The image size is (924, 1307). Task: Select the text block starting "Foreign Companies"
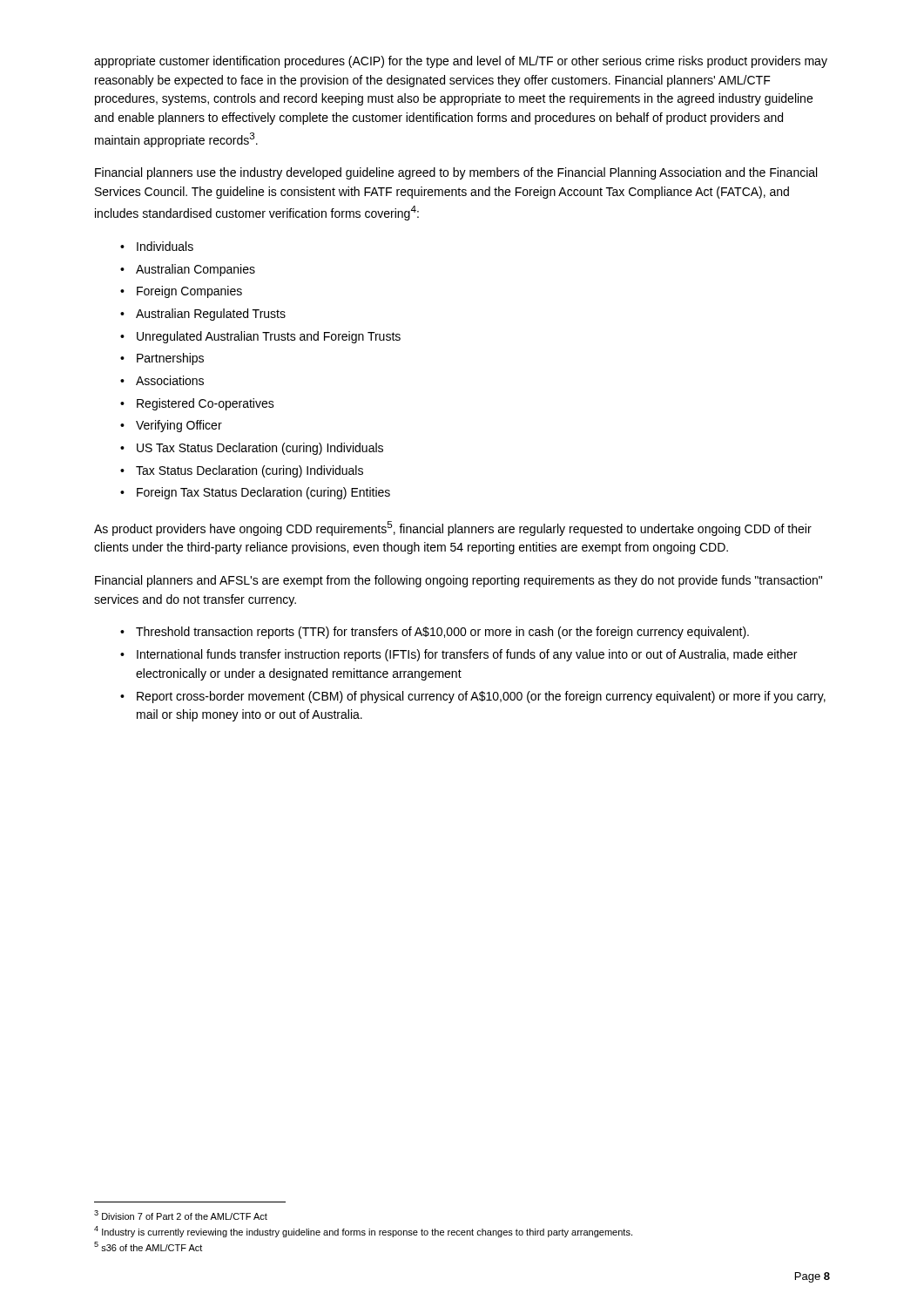pyautogui.click(x=189, y=291)
